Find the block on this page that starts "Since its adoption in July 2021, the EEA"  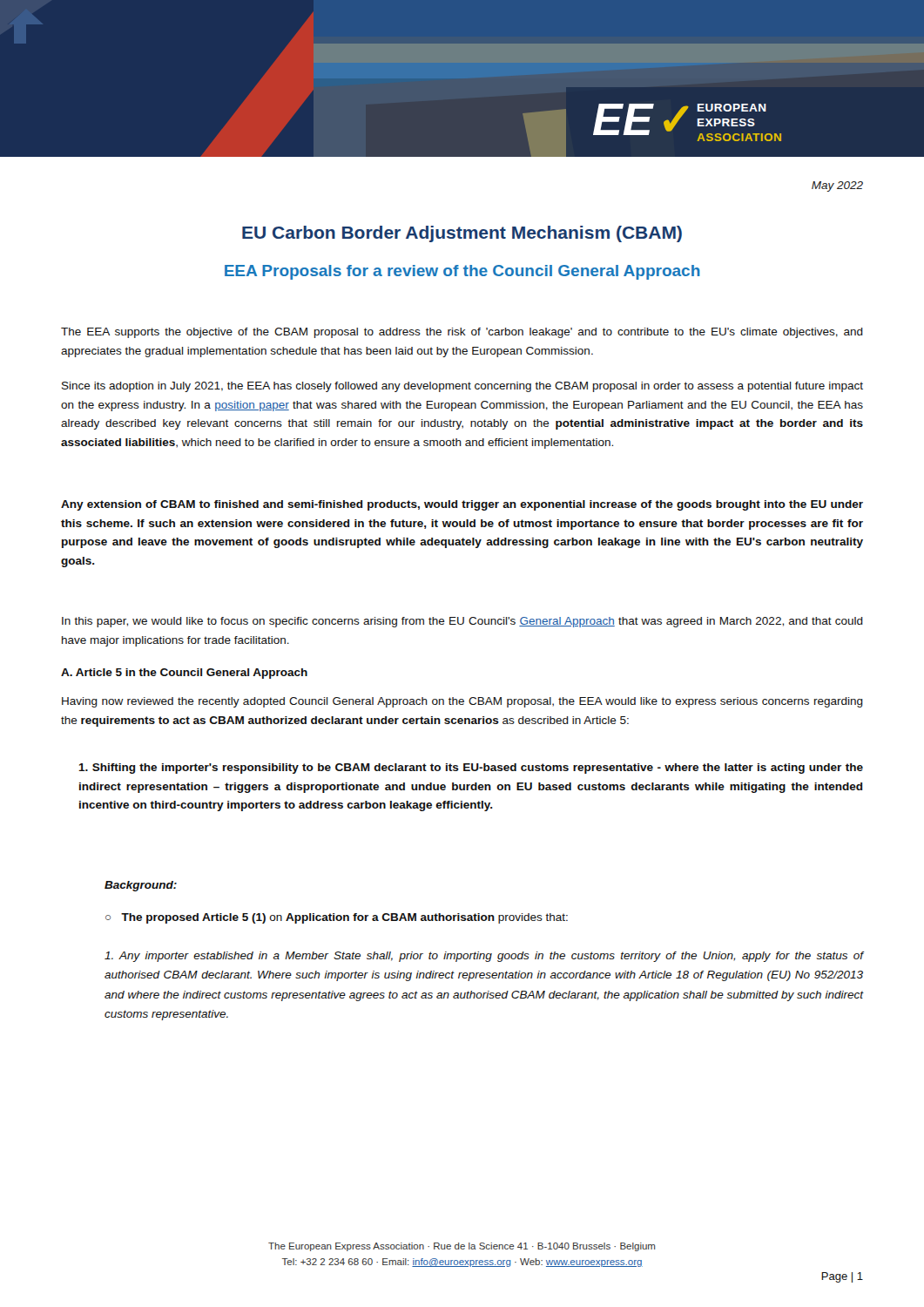[462, 414]
